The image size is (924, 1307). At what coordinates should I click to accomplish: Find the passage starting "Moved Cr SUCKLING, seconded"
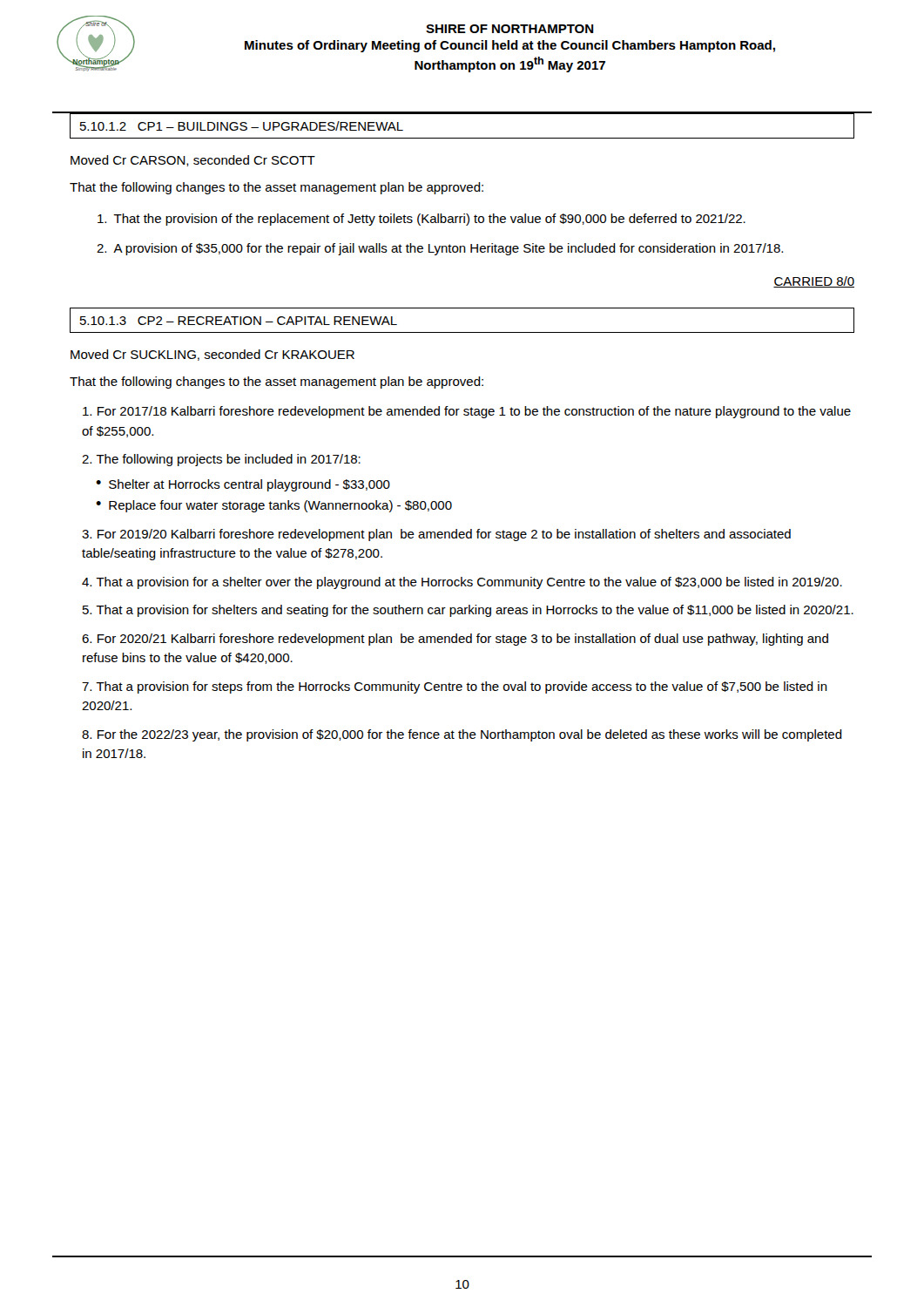[212, 354]
